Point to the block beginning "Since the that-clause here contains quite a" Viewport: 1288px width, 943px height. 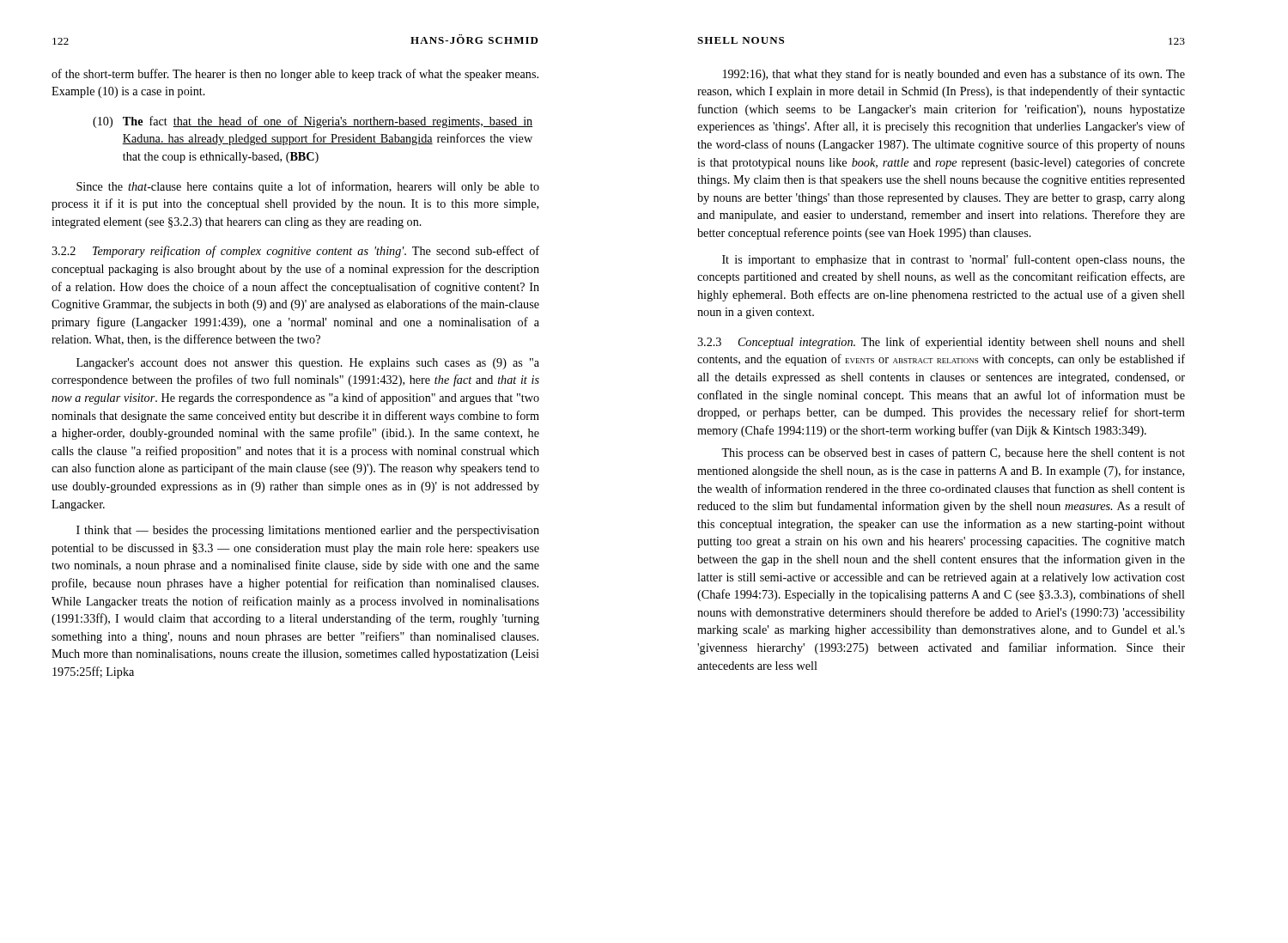pos(295,204)
